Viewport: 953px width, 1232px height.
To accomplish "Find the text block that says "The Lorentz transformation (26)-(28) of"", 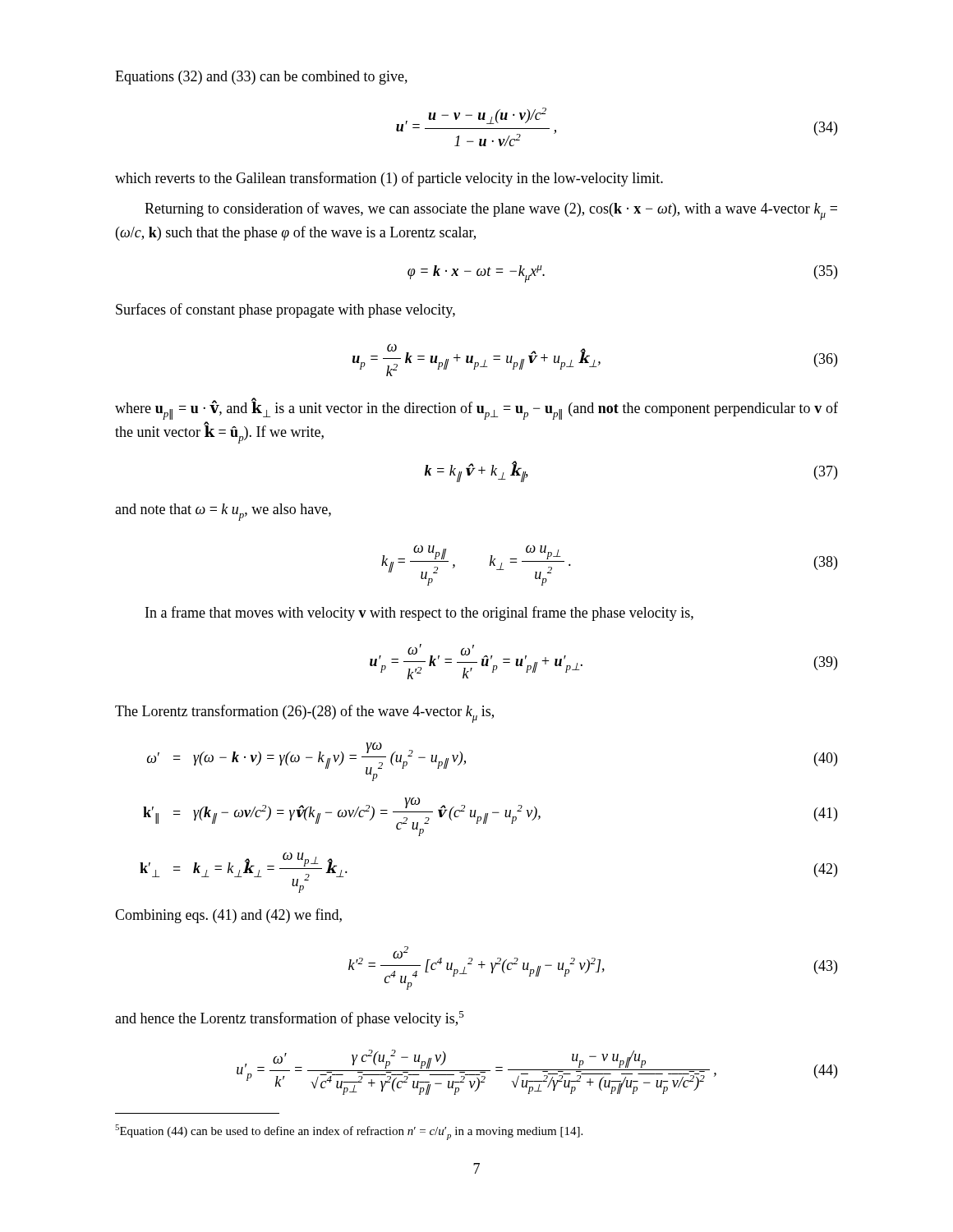I will click(305, 713).
